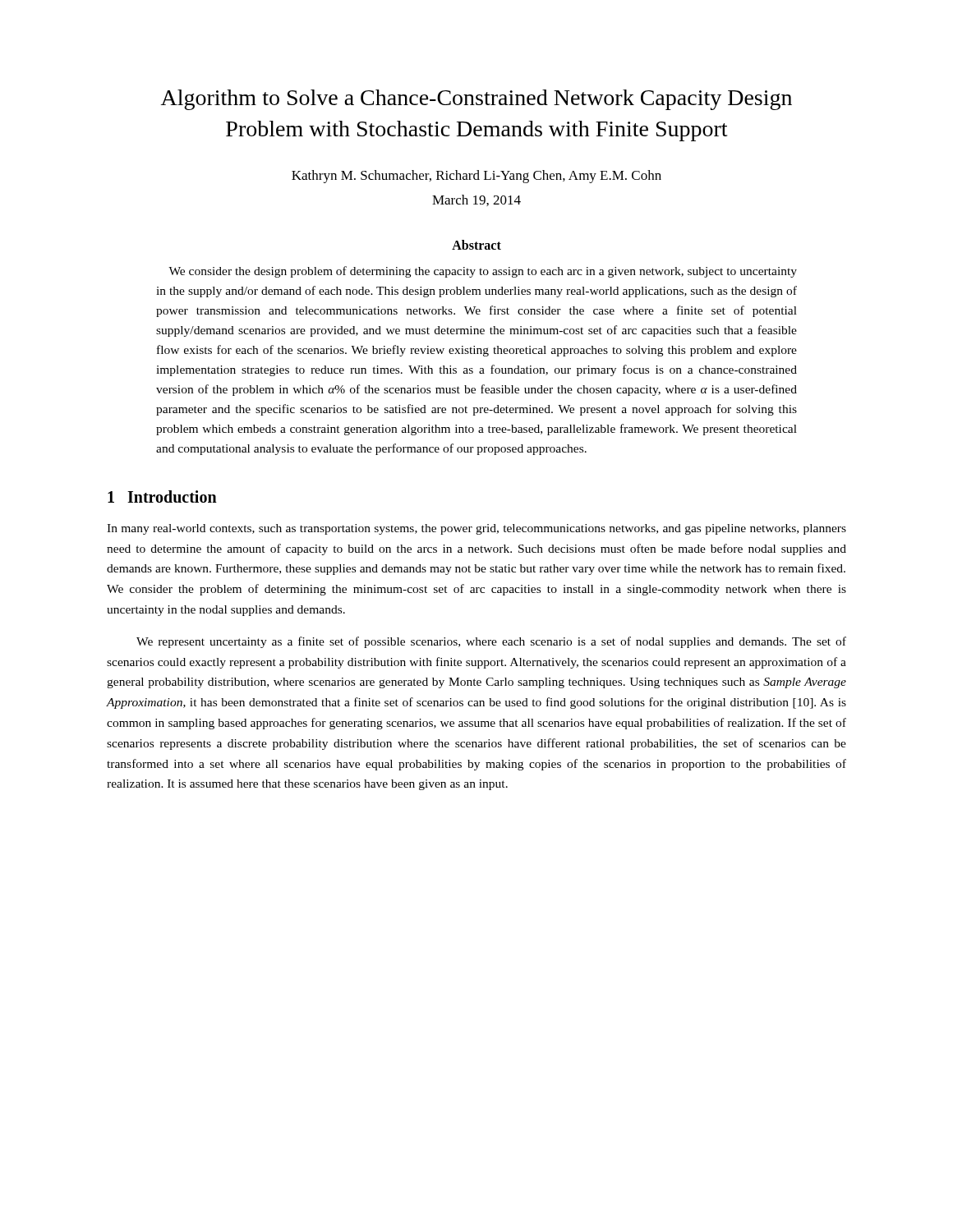This screenshot has height=1232, width=953.
Task: Locate the section header containing "1 Introduction"
Action: coord(162,497)
